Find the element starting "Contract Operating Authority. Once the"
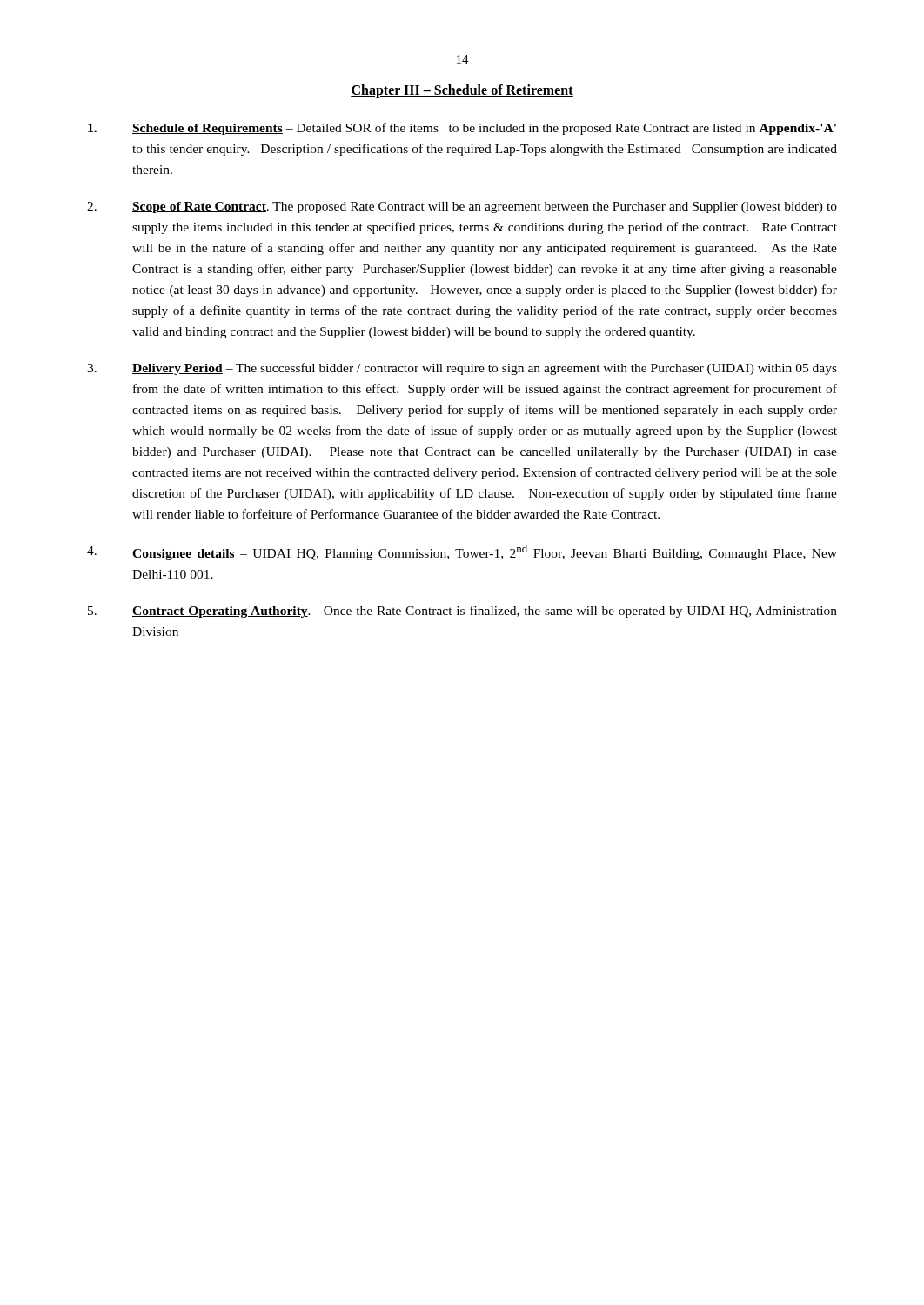 coord(462,622)
